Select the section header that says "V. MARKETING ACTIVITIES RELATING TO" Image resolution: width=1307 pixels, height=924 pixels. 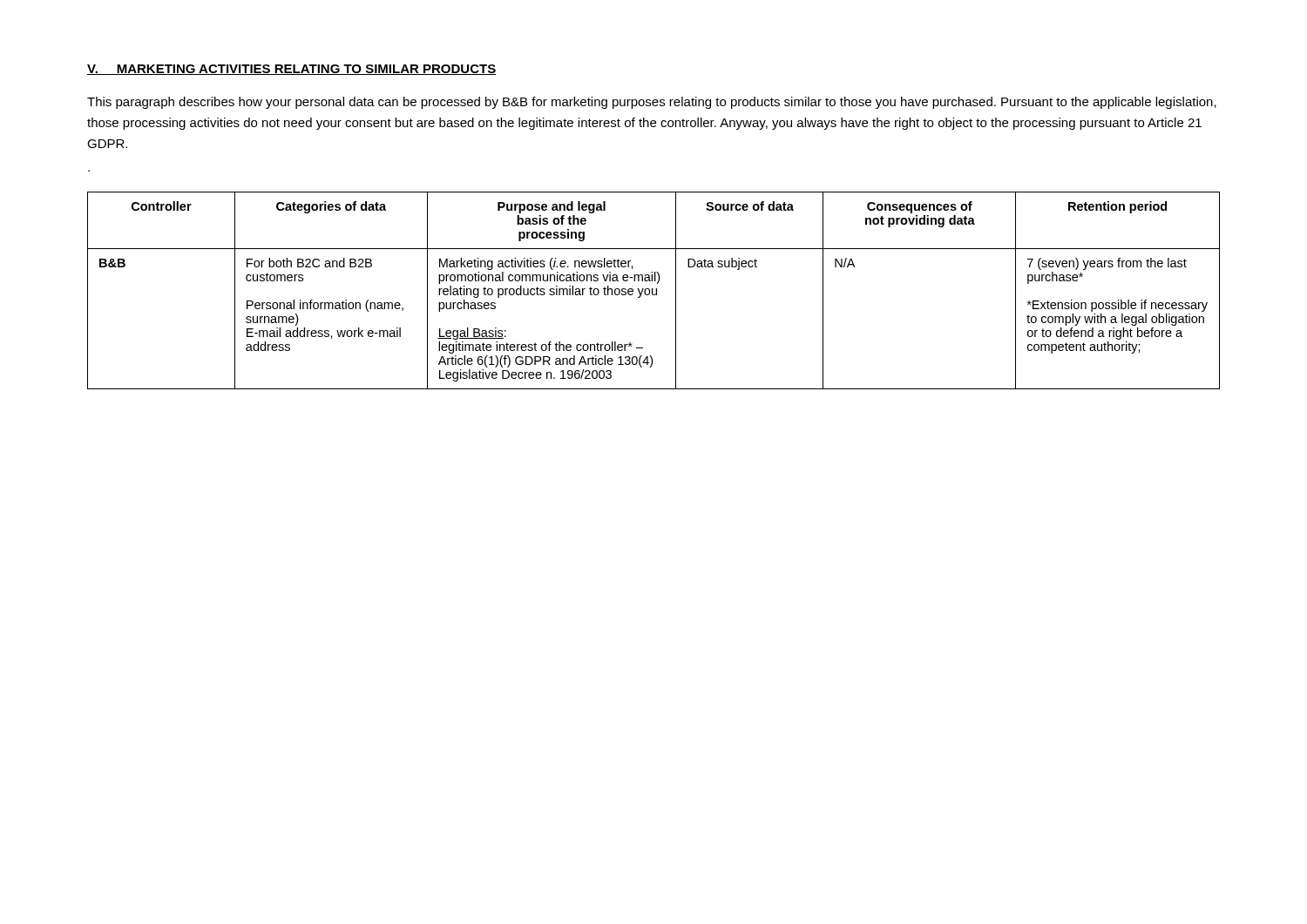(x=292, y=68)
